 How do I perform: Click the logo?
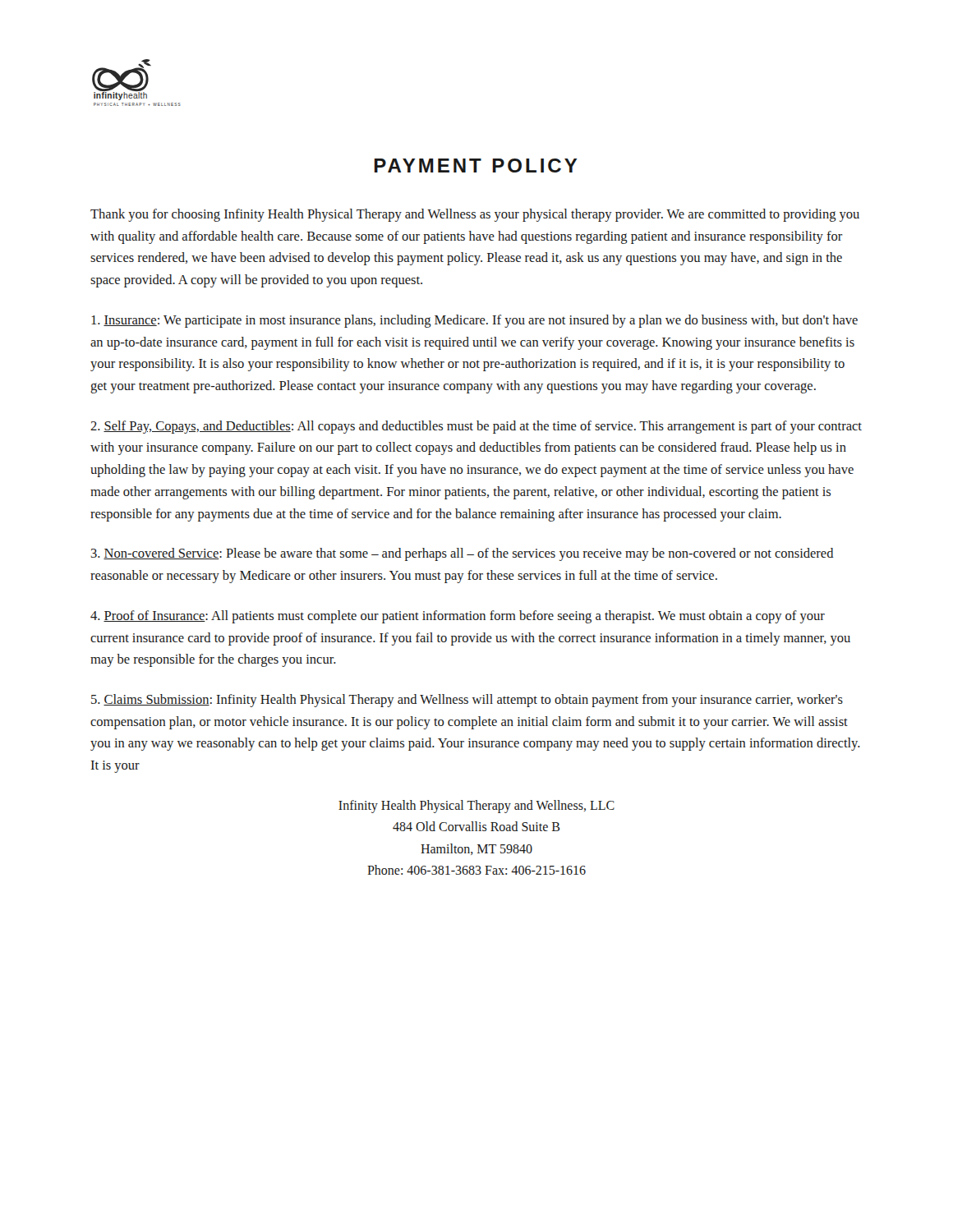476,82
